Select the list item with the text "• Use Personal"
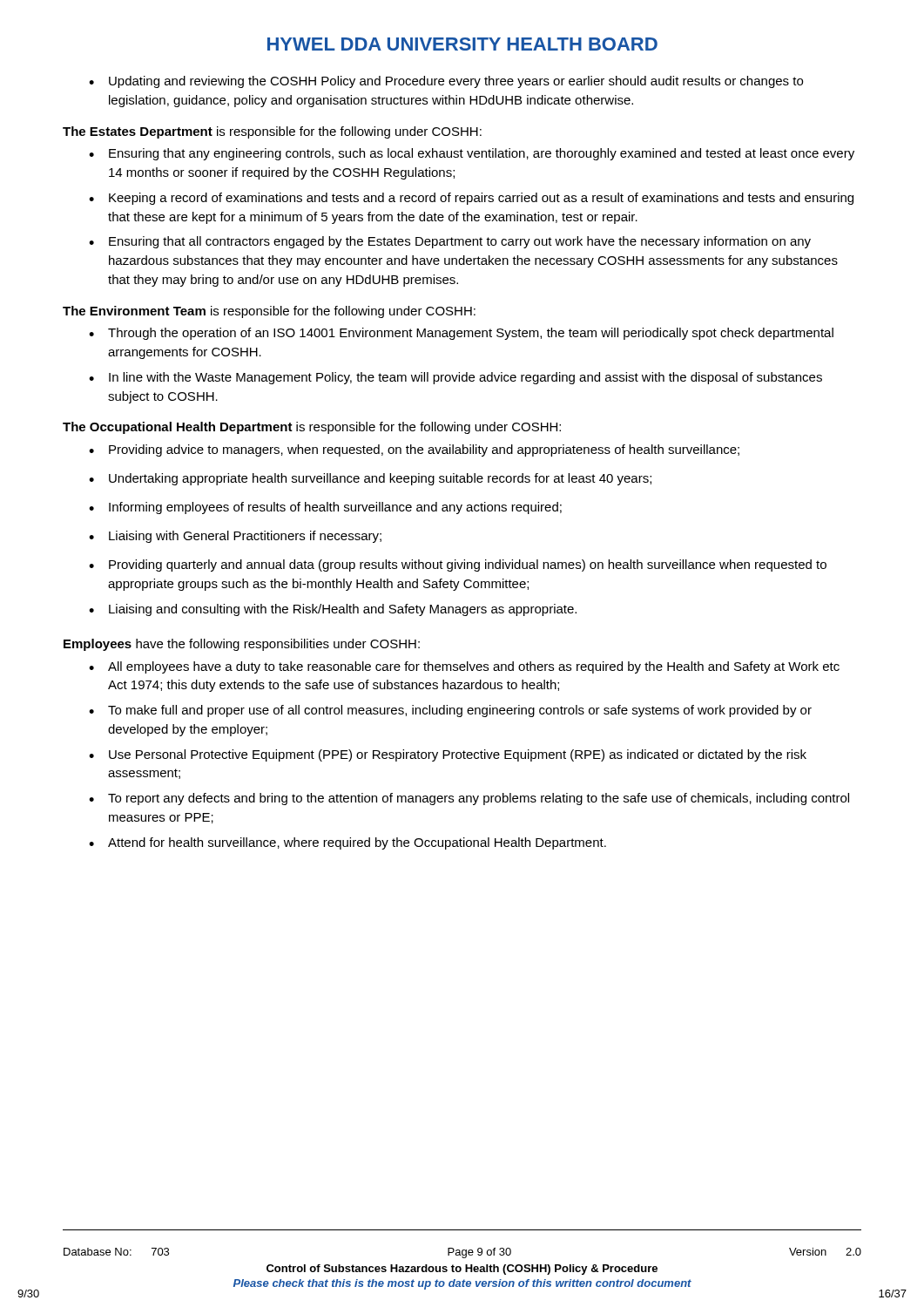The image size is (924, 1307). [475, 764]
